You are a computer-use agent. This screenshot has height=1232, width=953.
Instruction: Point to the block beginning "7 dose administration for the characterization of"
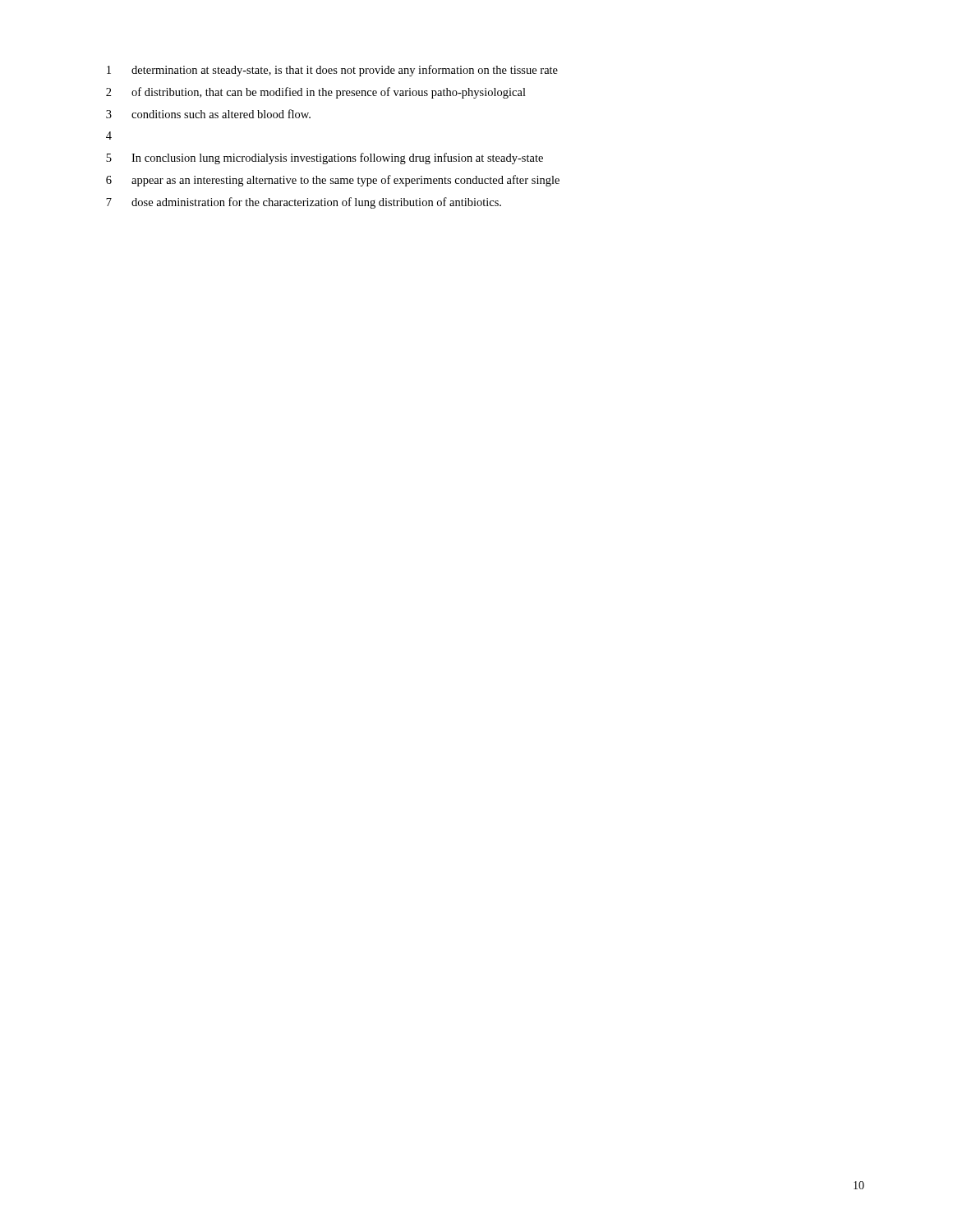click(476, 202)
